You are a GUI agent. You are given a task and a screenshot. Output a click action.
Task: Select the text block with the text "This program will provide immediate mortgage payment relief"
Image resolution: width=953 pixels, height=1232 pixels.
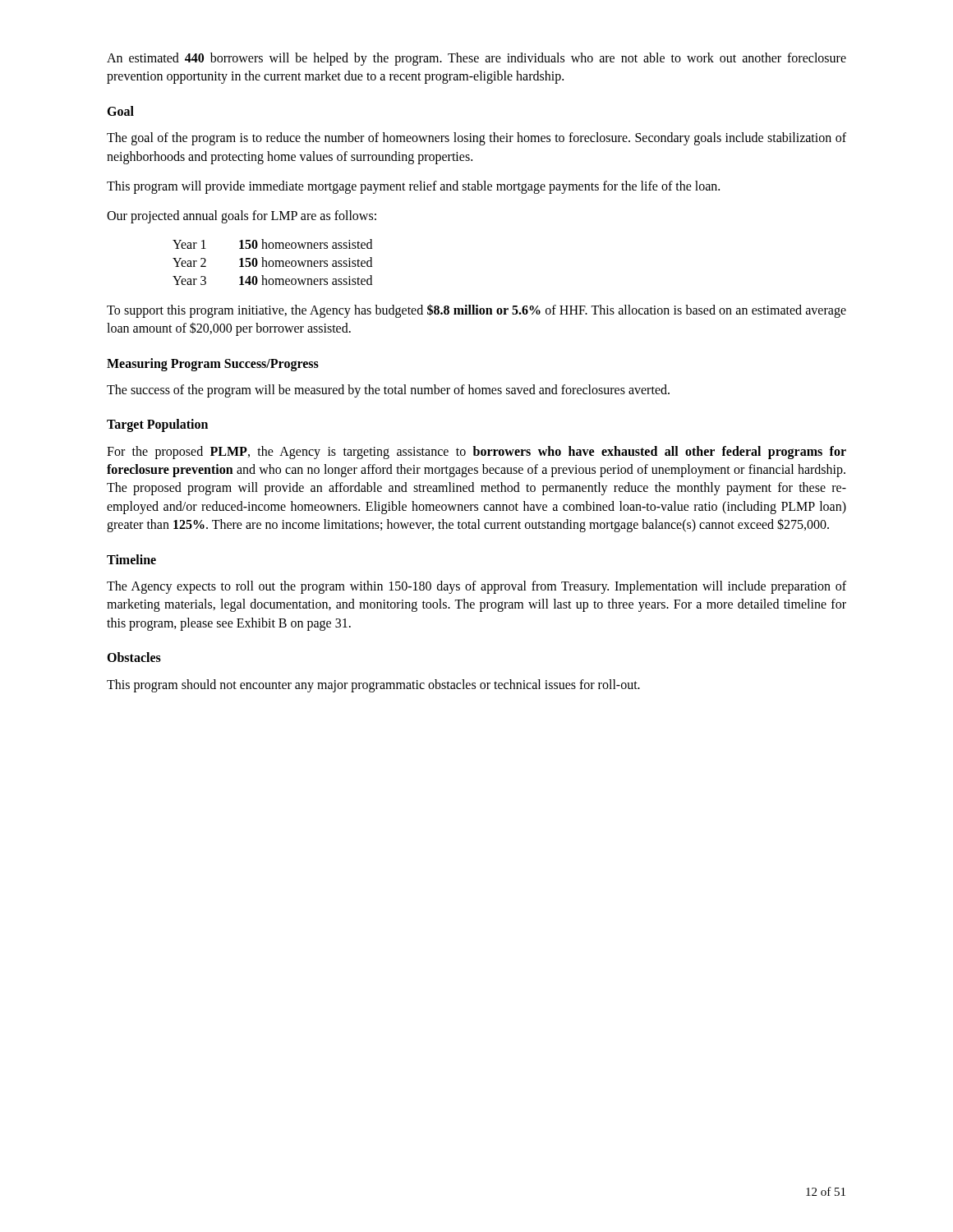point(476,187)
